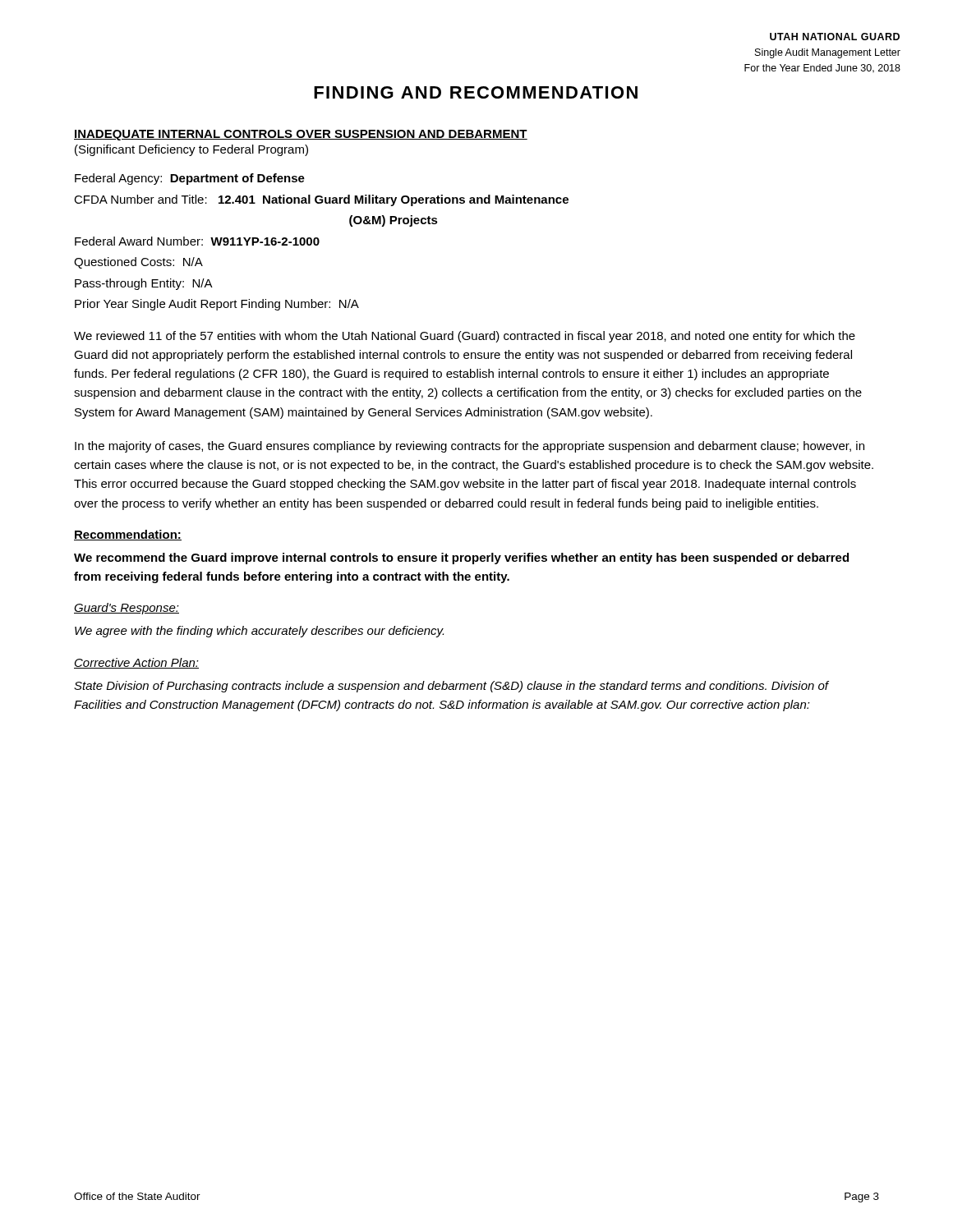
Task: Select the text block that says "State Division of Purchasing contracts include"
Action: point(451,695)
